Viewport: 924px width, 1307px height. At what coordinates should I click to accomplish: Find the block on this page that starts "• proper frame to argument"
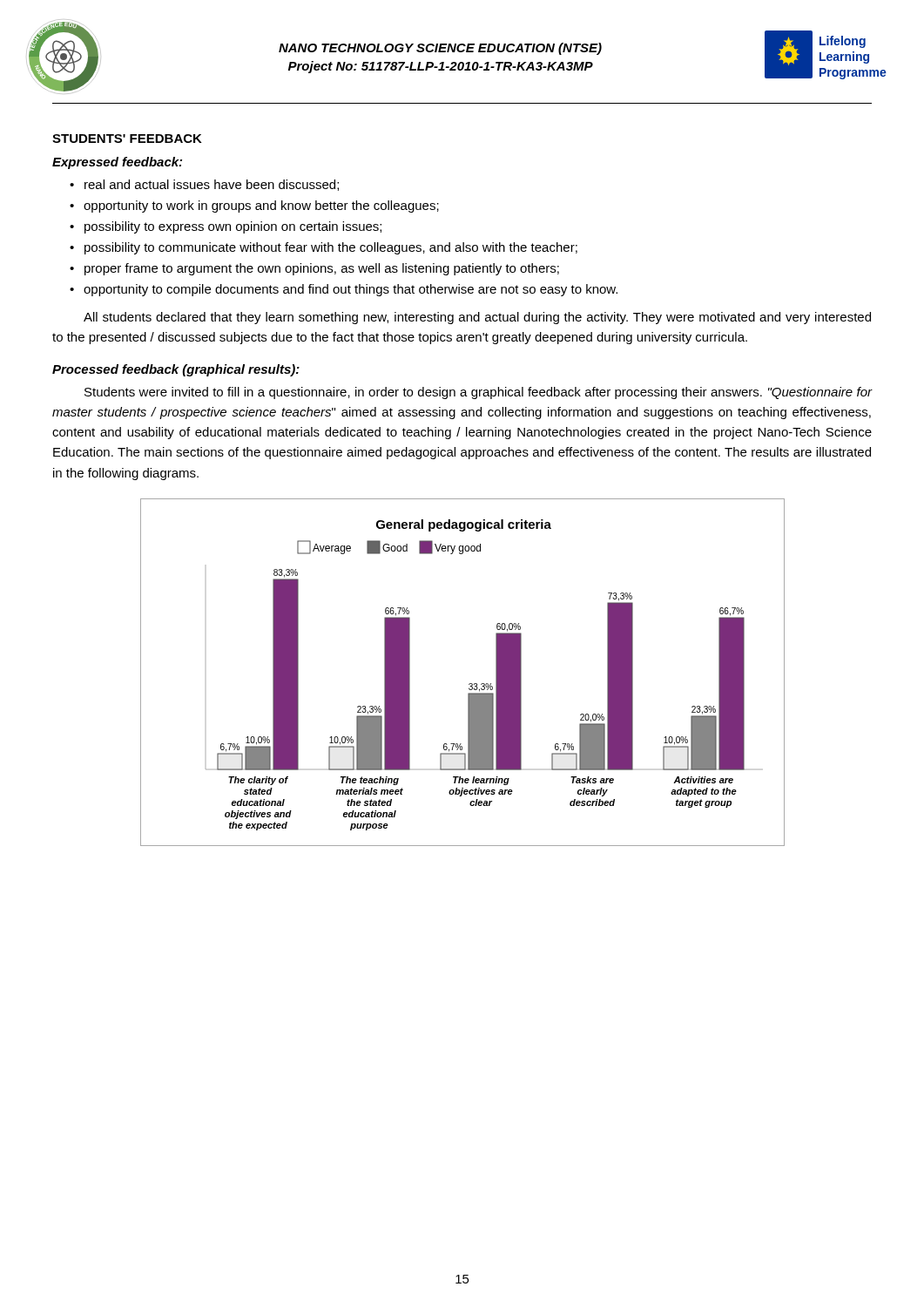click(x=315, y=268)
